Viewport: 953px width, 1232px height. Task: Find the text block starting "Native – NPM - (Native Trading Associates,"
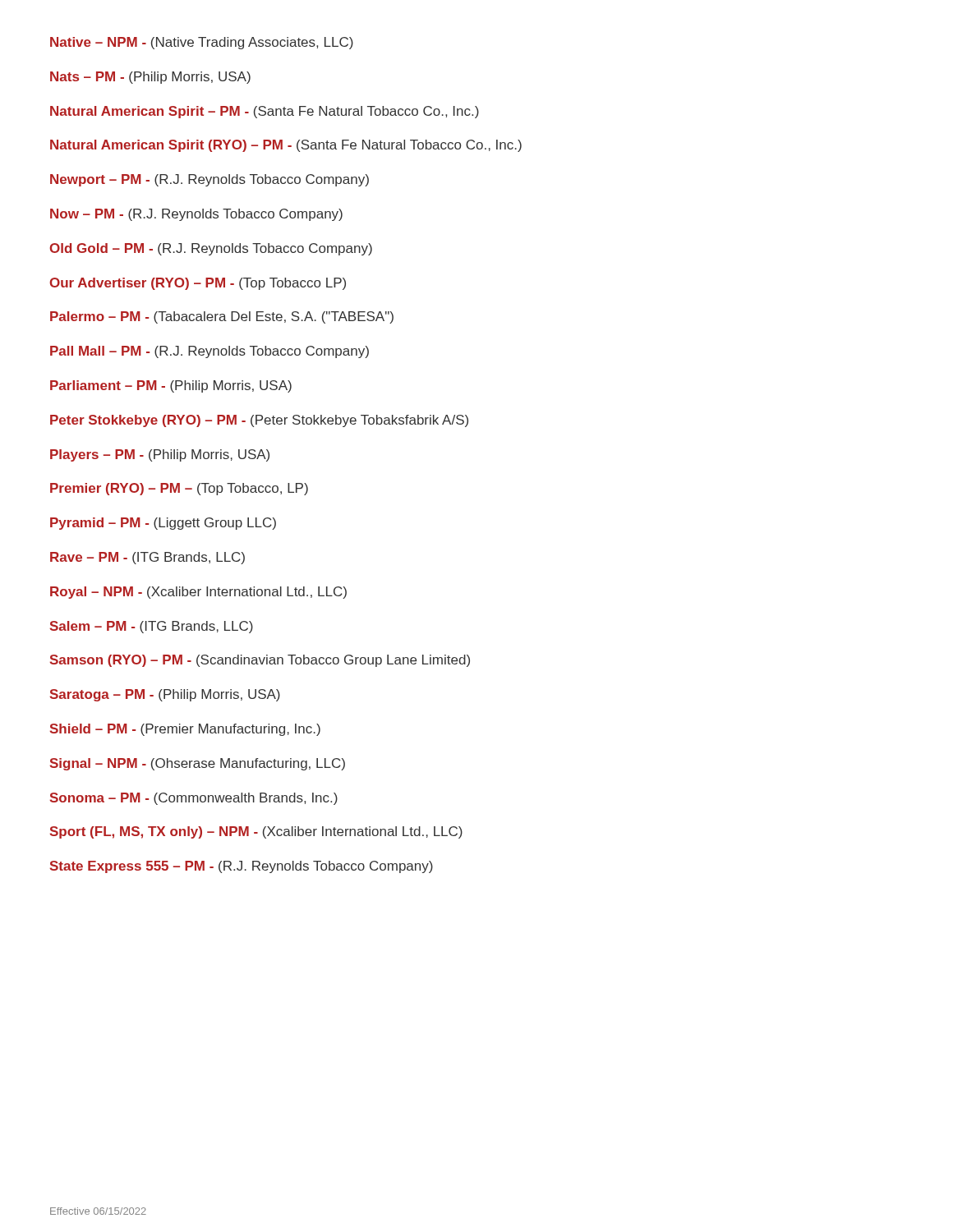(201, 42)
